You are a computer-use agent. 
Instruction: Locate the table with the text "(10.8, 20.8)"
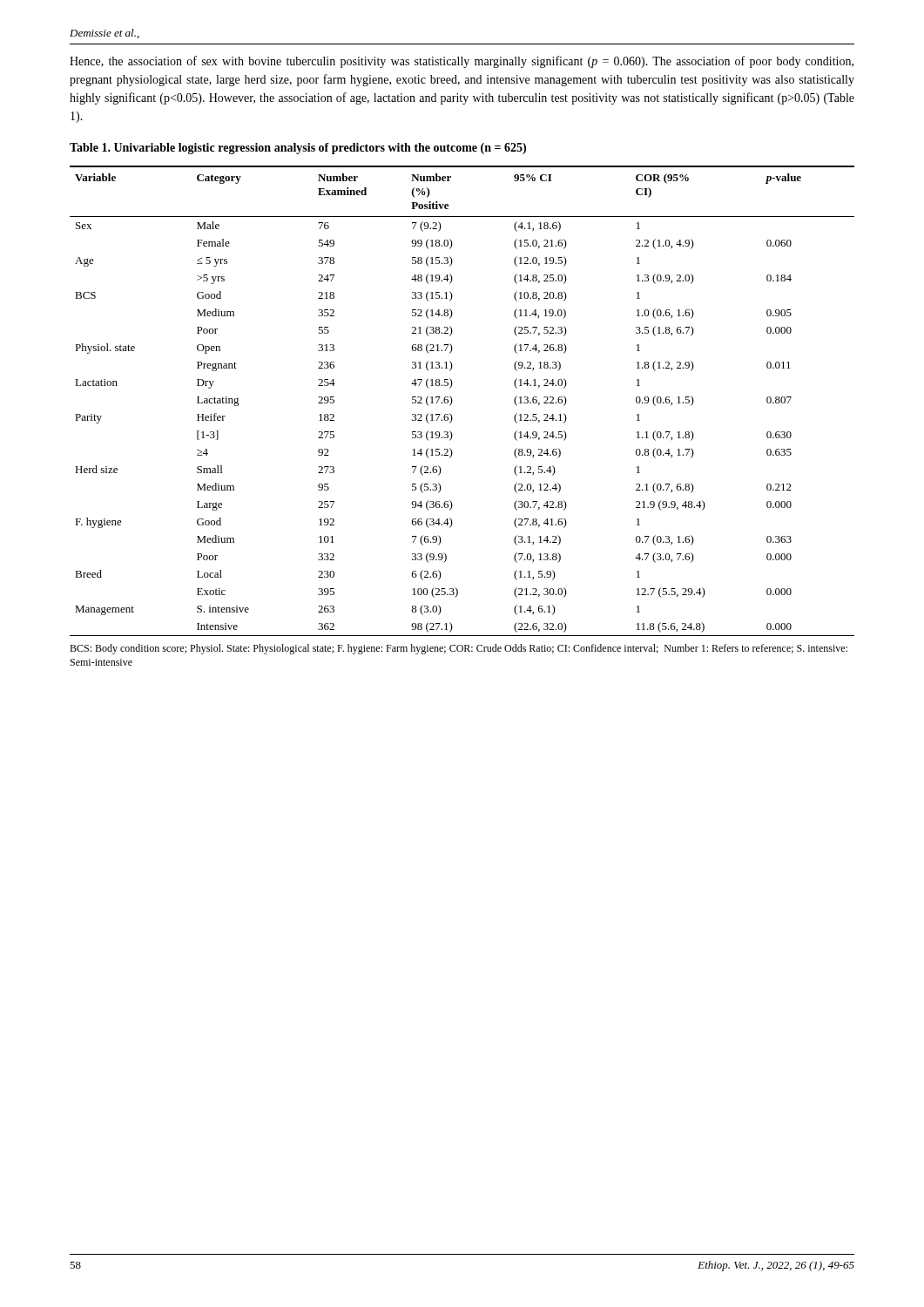coord(462,418)
